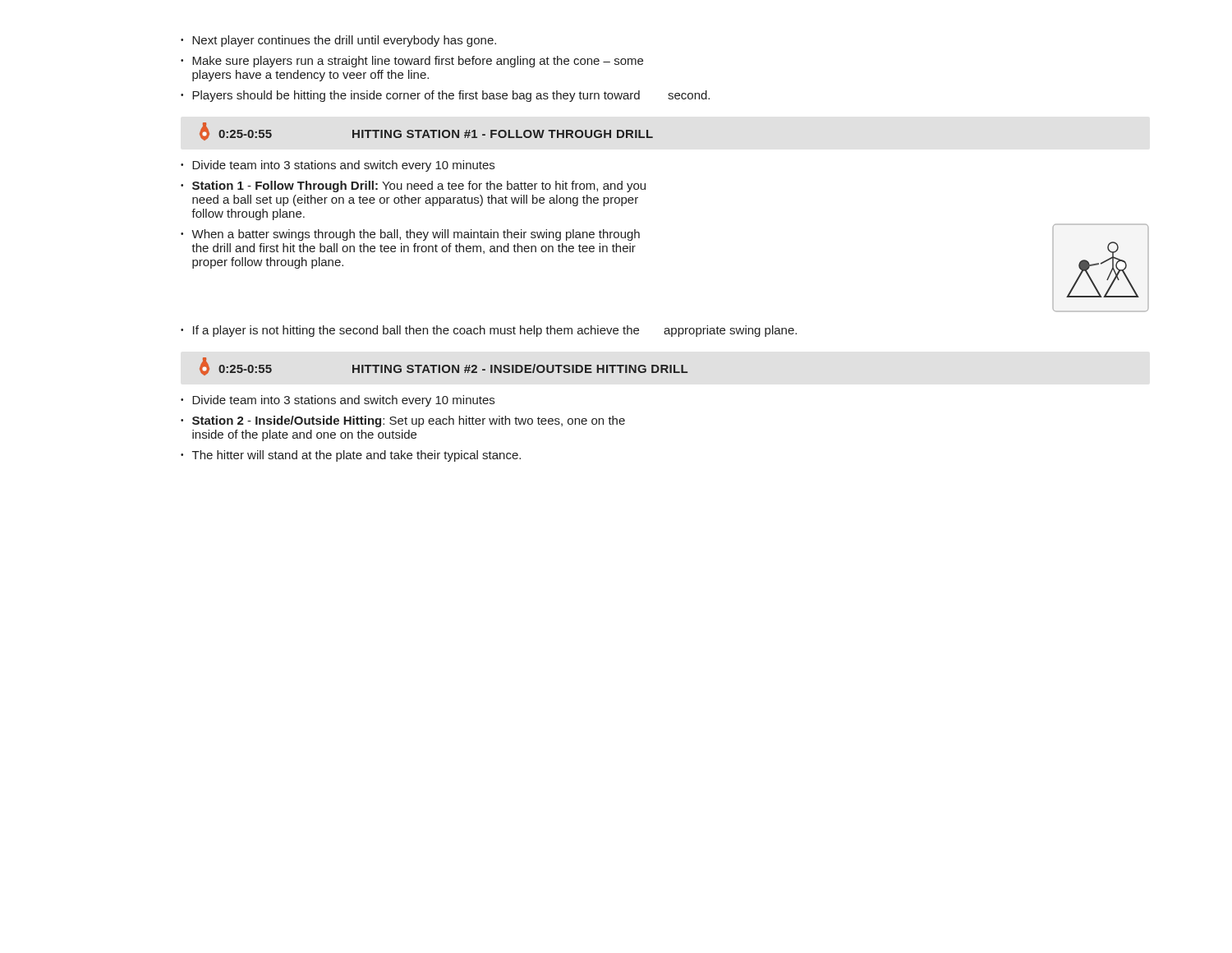Click on the text starting "• The hitter will"

(x=351, y=455)
